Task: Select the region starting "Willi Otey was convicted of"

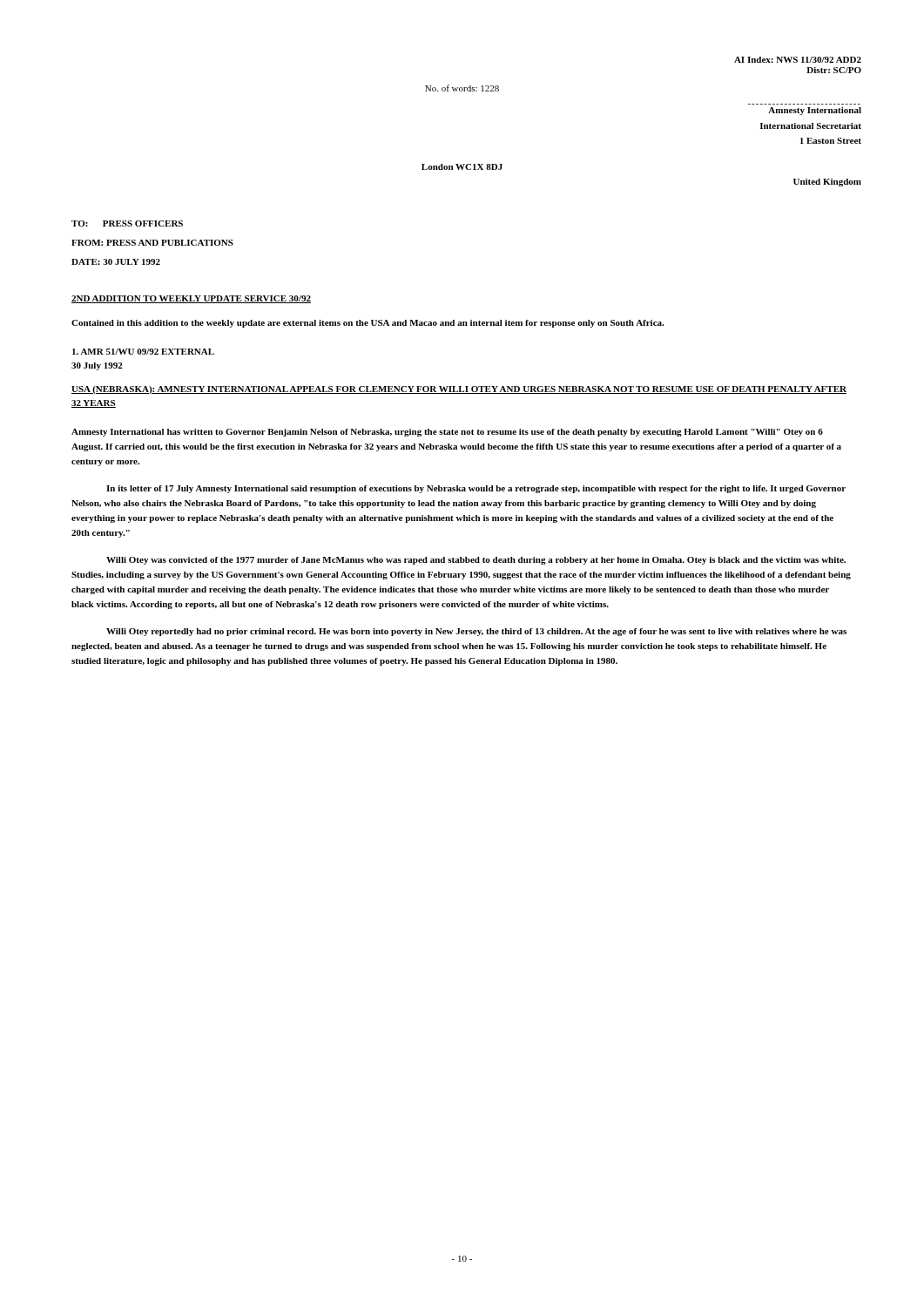Action: click(x=461, y=582)
